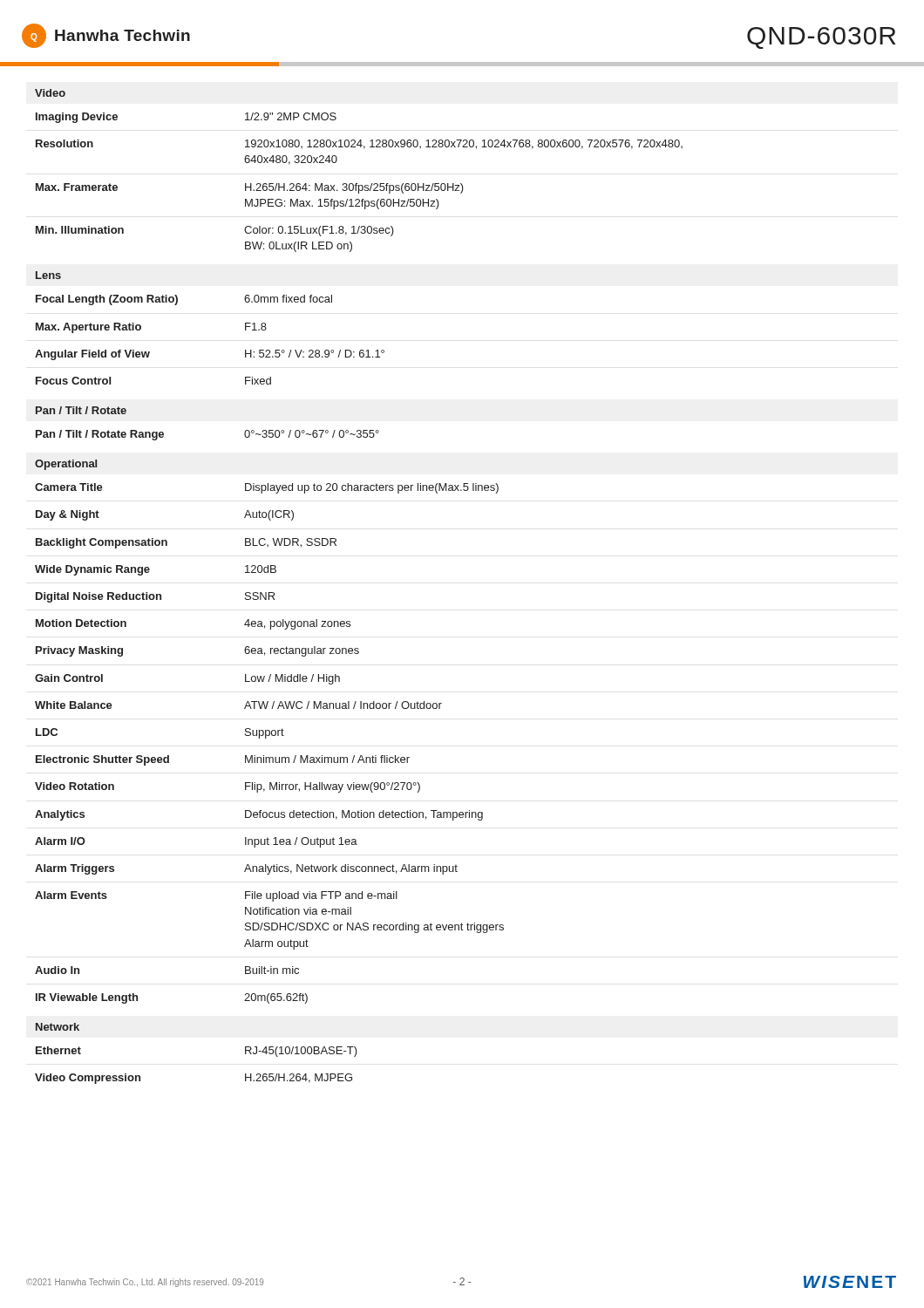Click on the table containing "File upload via FTP"
Image resolution: width=924 pixels, height=1308 pixels.
(462, 743)
